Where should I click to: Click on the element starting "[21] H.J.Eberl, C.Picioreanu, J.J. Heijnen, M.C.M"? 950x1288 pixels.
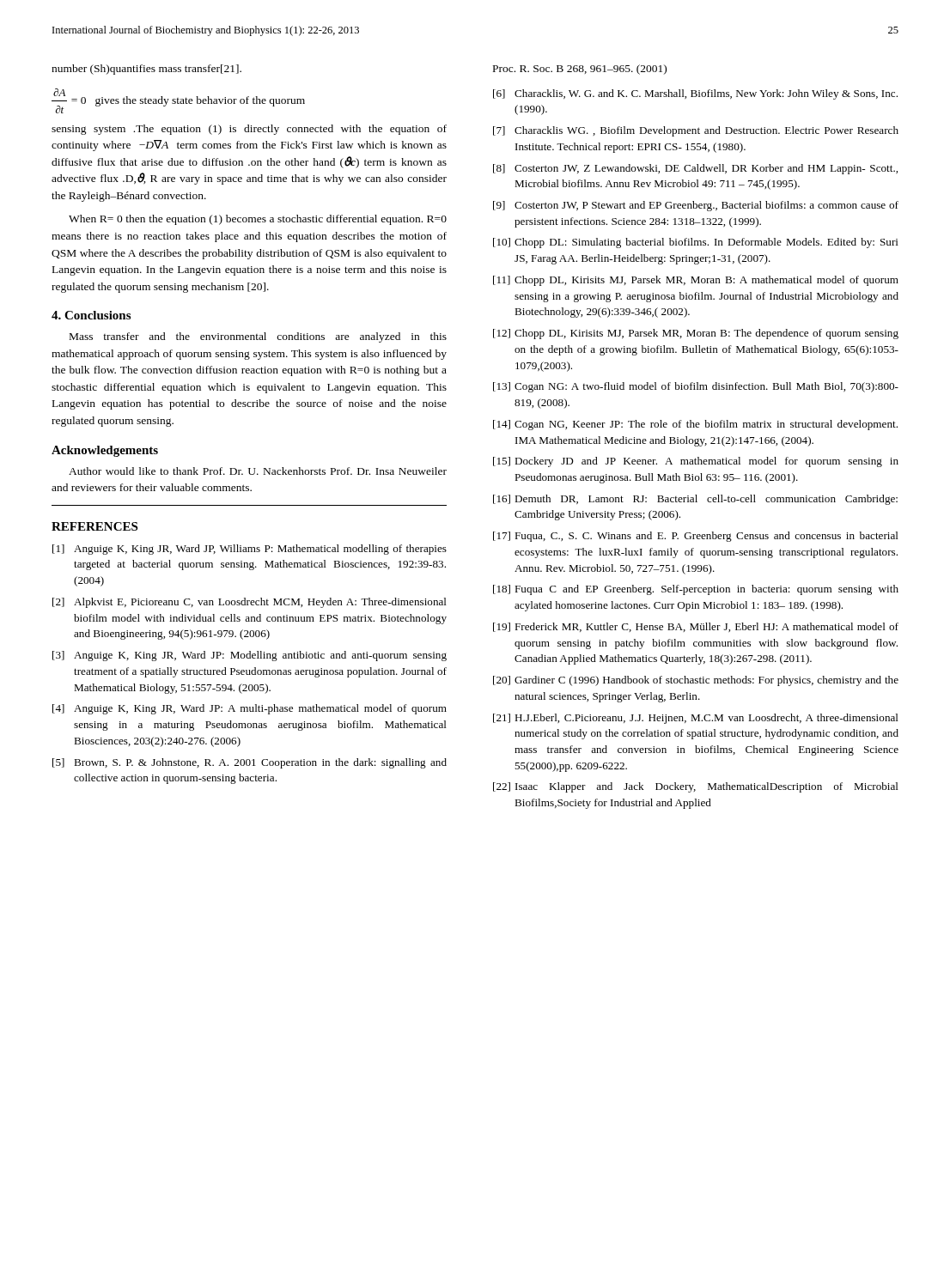pyautogui.click(x=695, y=742)
